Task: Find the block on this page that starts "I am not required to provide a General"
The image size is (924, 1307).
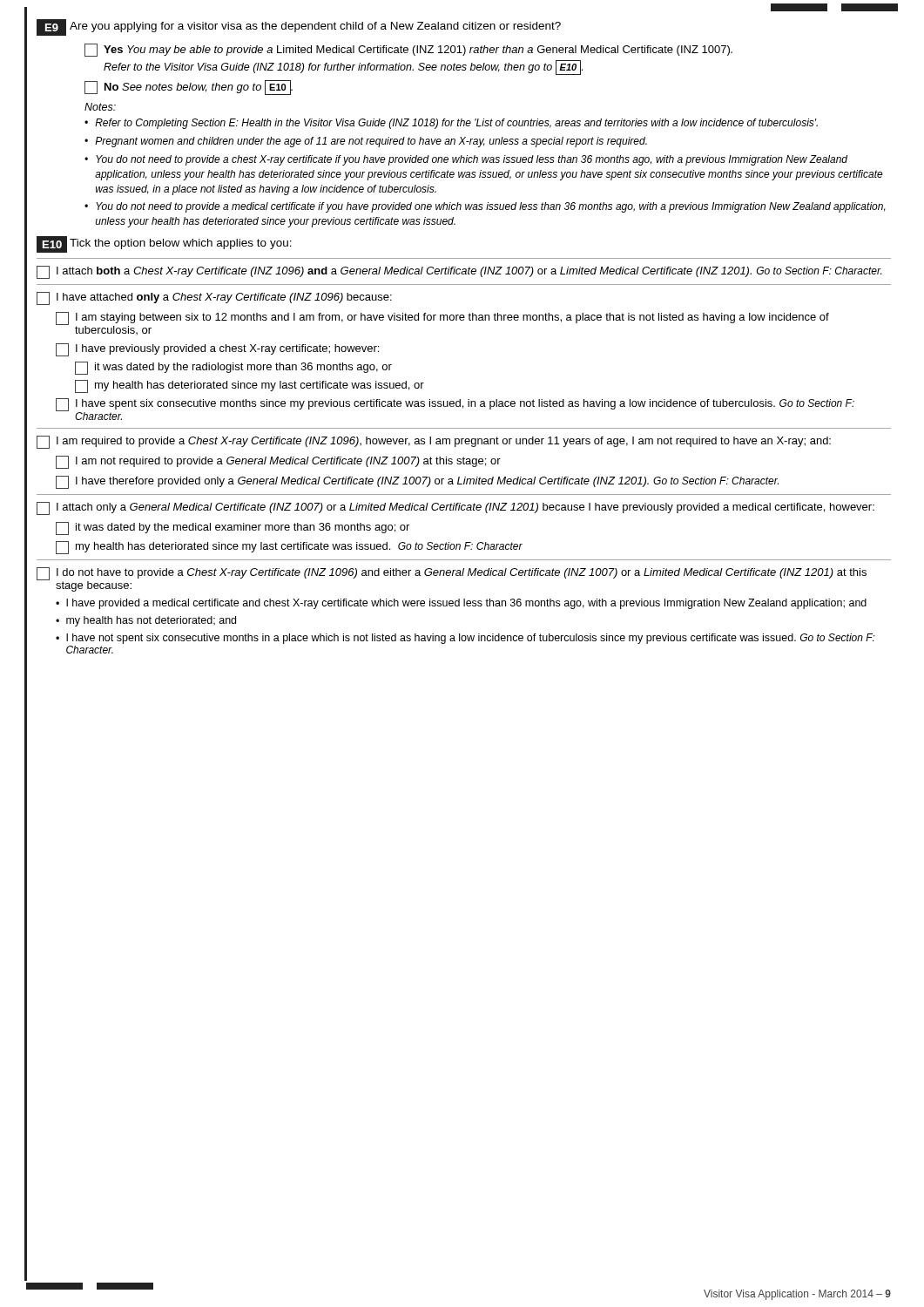Action: coord(473,461)
